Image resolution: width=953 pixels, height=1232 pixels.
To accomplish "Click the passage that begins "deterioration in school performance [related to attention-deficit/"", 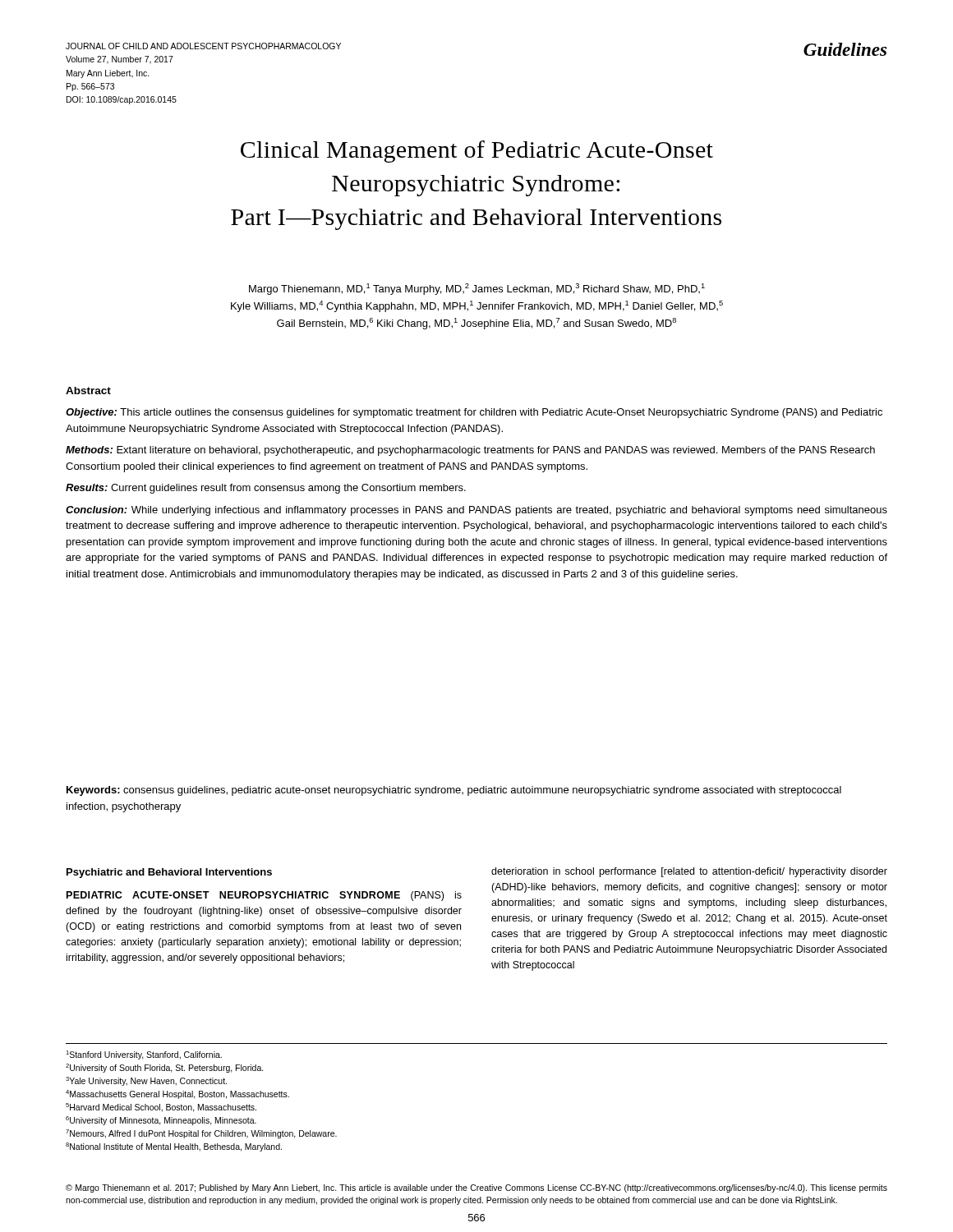I will pyautogui.click(x=689, y=919).
